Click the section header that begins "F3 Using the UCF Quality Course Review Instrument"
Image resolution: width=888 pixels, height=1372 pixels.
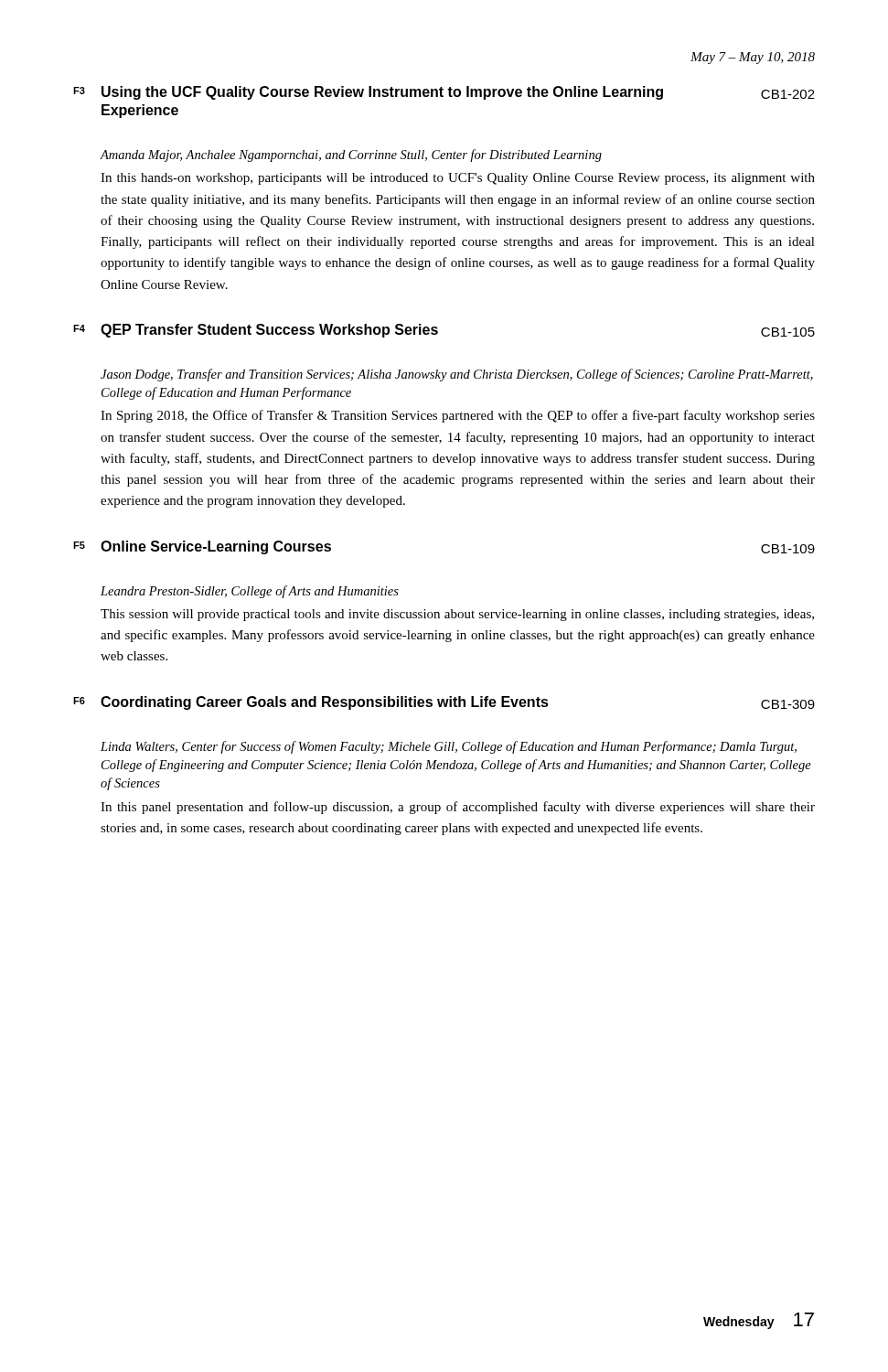pyautogui.click(x=444, y=102)
